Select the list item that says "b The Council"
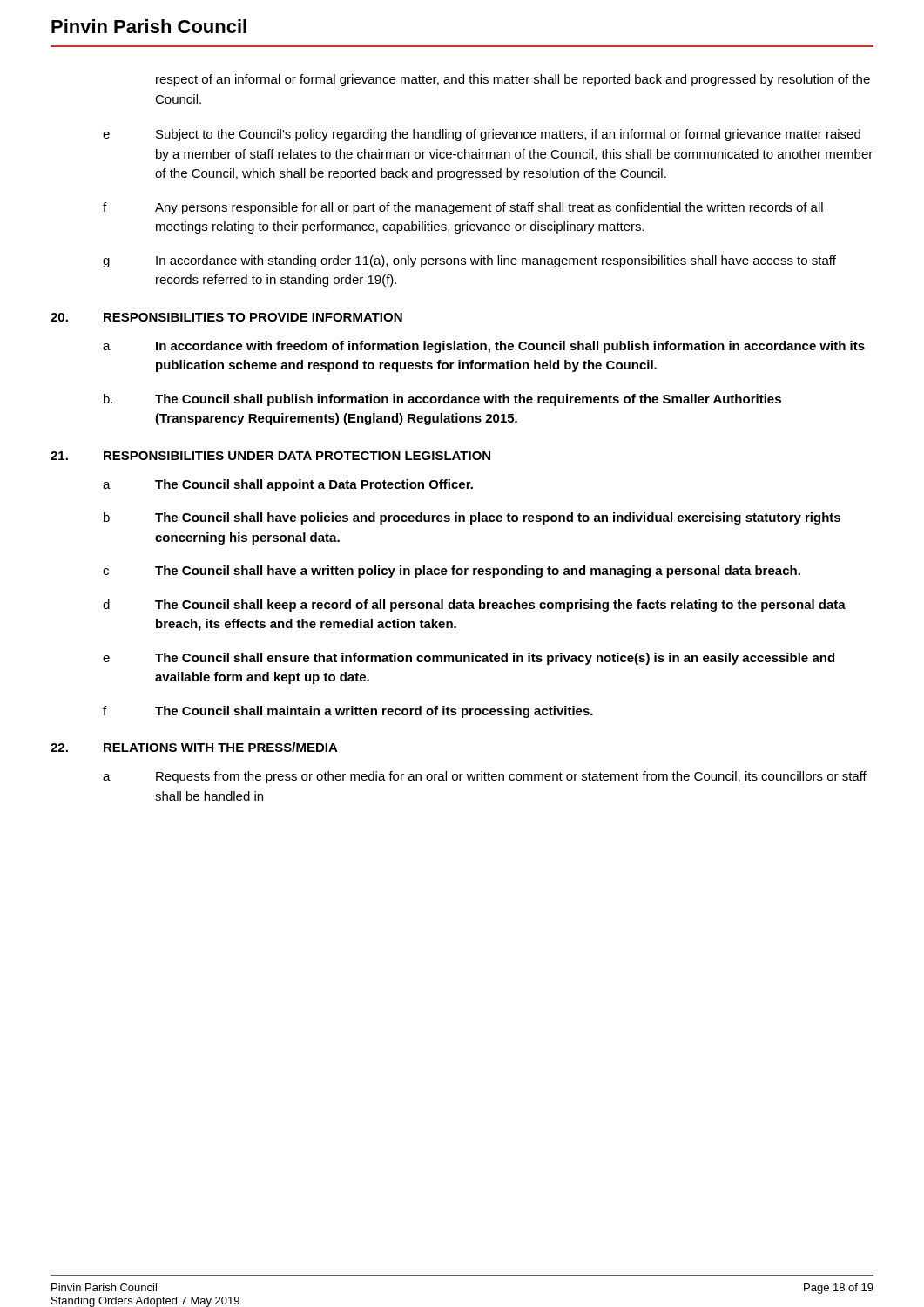Viewport: 924px width, 1307px height. tap(462, 528)
